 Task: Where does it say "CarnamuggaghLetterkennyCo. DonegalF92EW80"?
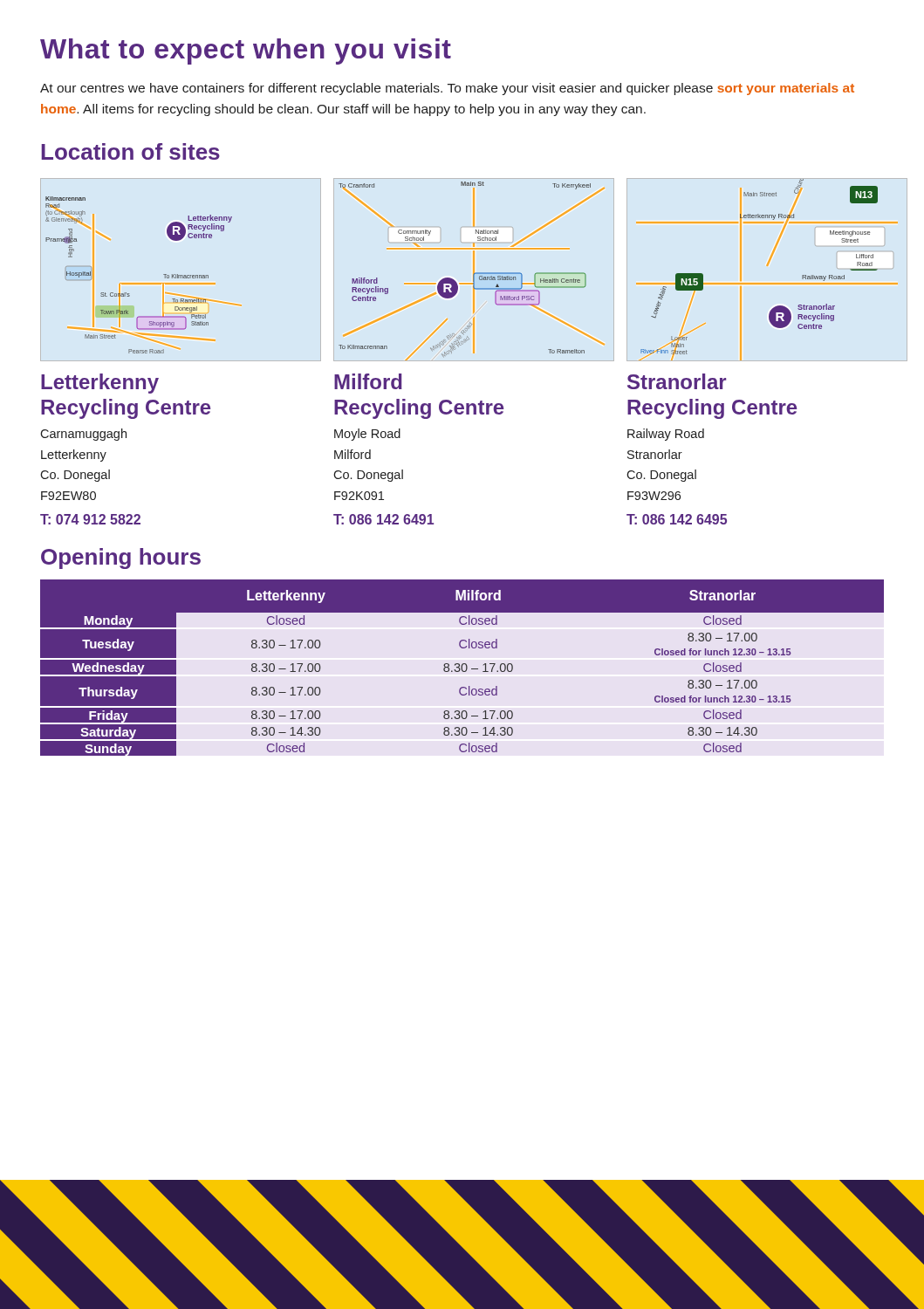(84, 465)
